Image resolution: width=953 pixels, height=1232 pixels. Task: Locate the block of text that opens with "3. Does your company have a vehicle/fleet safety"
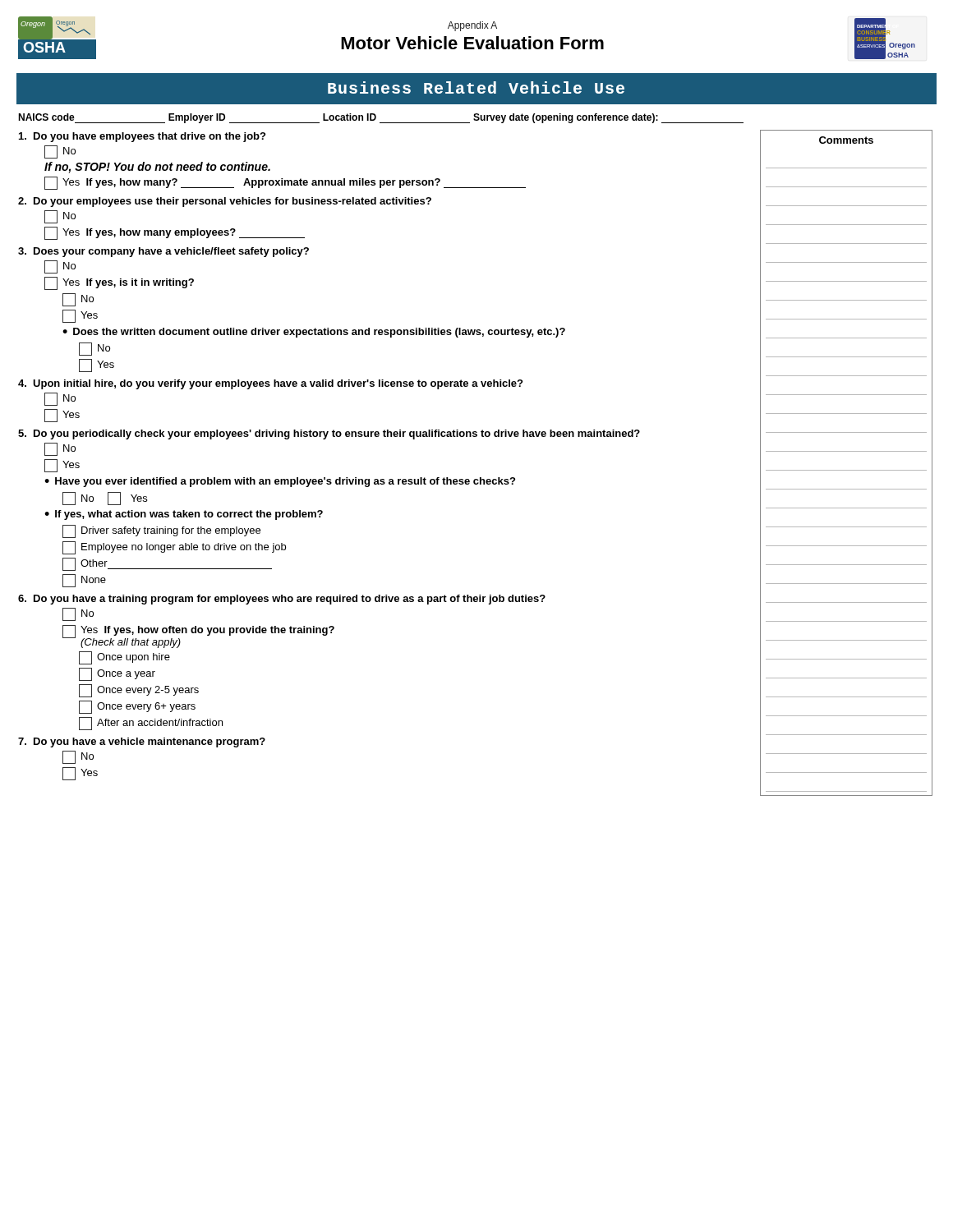point(163,252)
